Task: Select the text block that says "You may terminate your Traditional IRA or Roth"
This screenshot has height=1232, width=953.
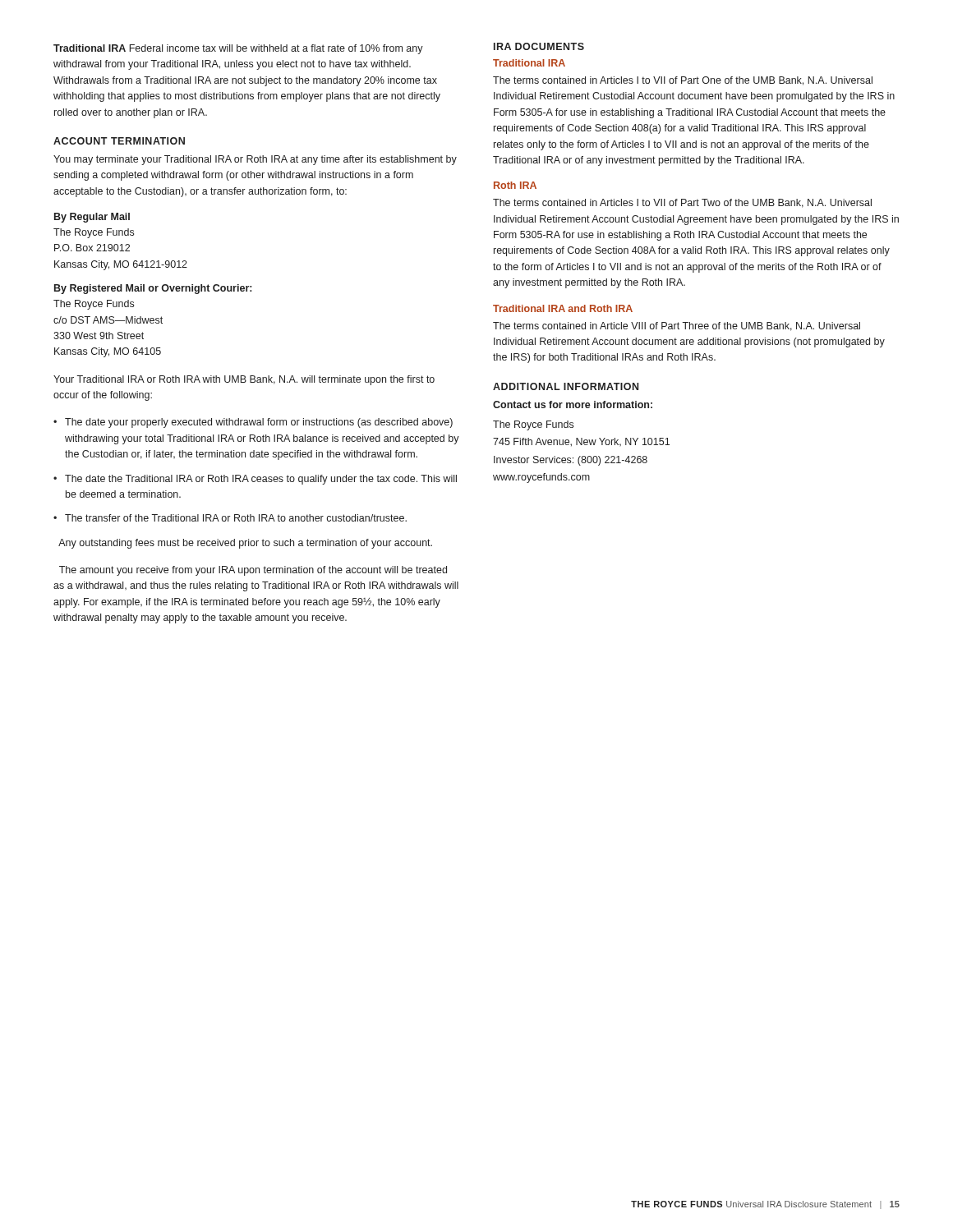Action: coord(255,175)
